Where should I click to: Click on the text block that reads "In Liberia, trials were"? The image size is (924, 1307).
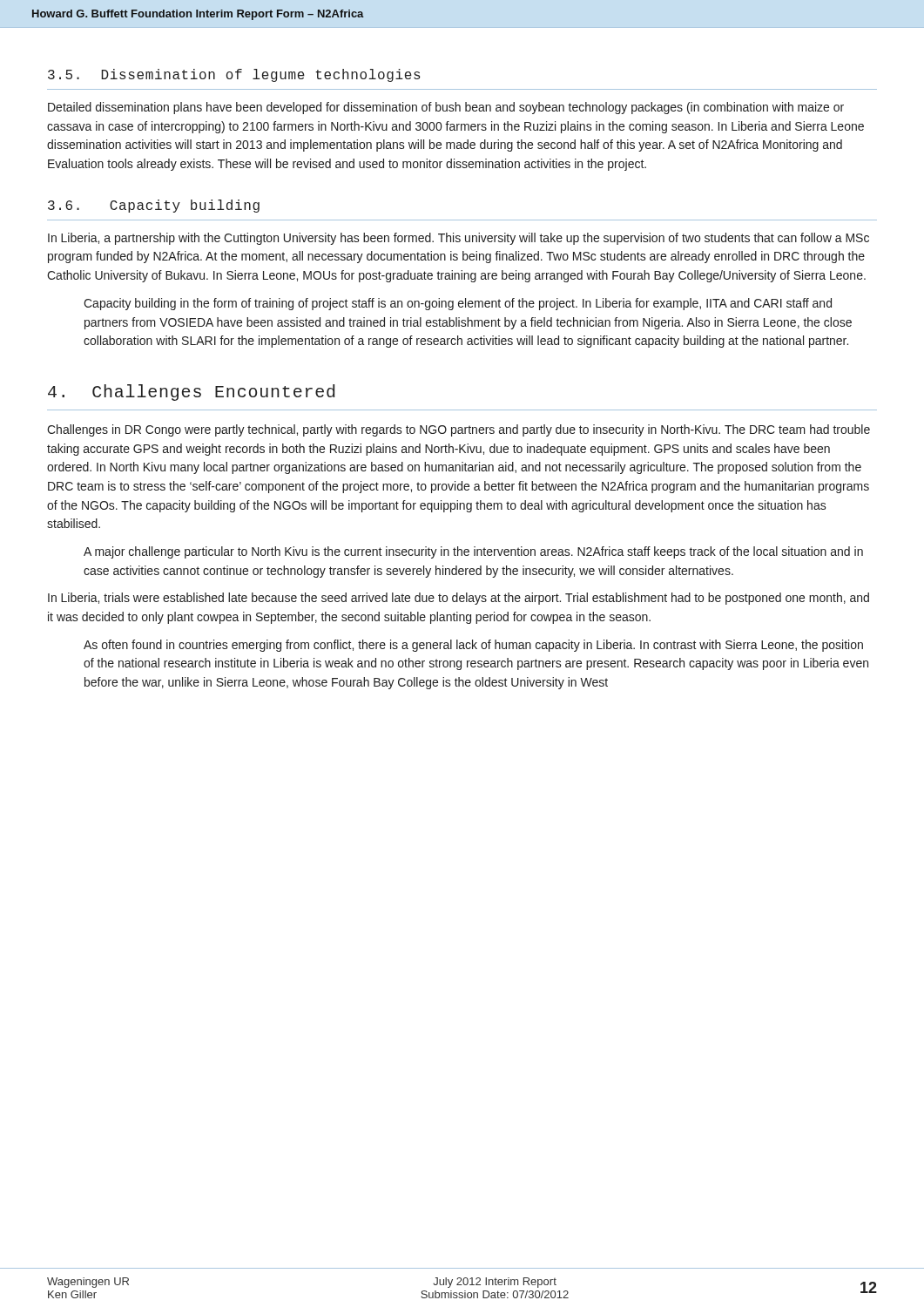click(462, 608)
